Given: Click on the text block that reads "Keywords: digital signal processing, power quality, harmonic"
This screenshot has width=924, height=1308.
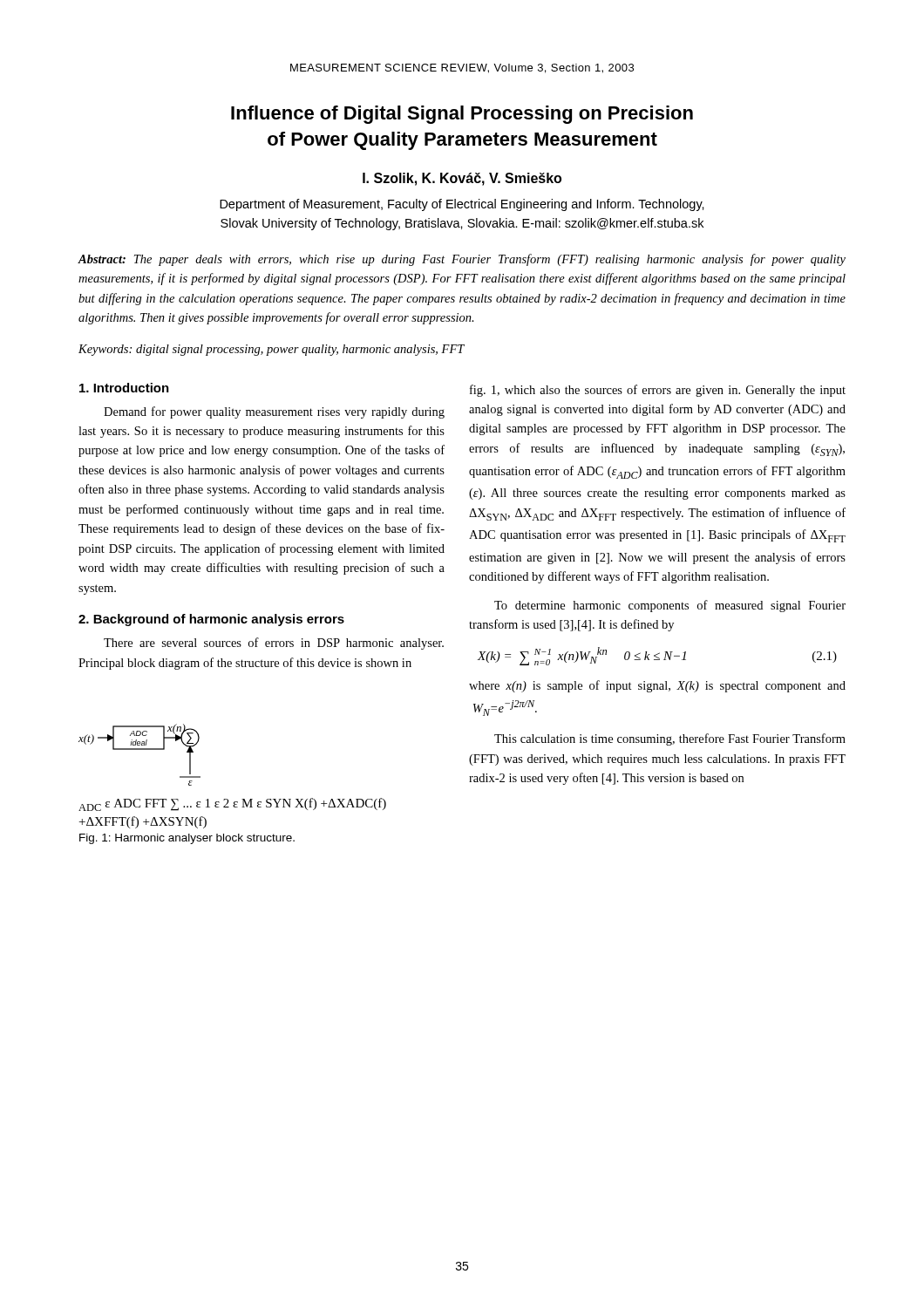Looking at the screenshot, I should point(271,349).
